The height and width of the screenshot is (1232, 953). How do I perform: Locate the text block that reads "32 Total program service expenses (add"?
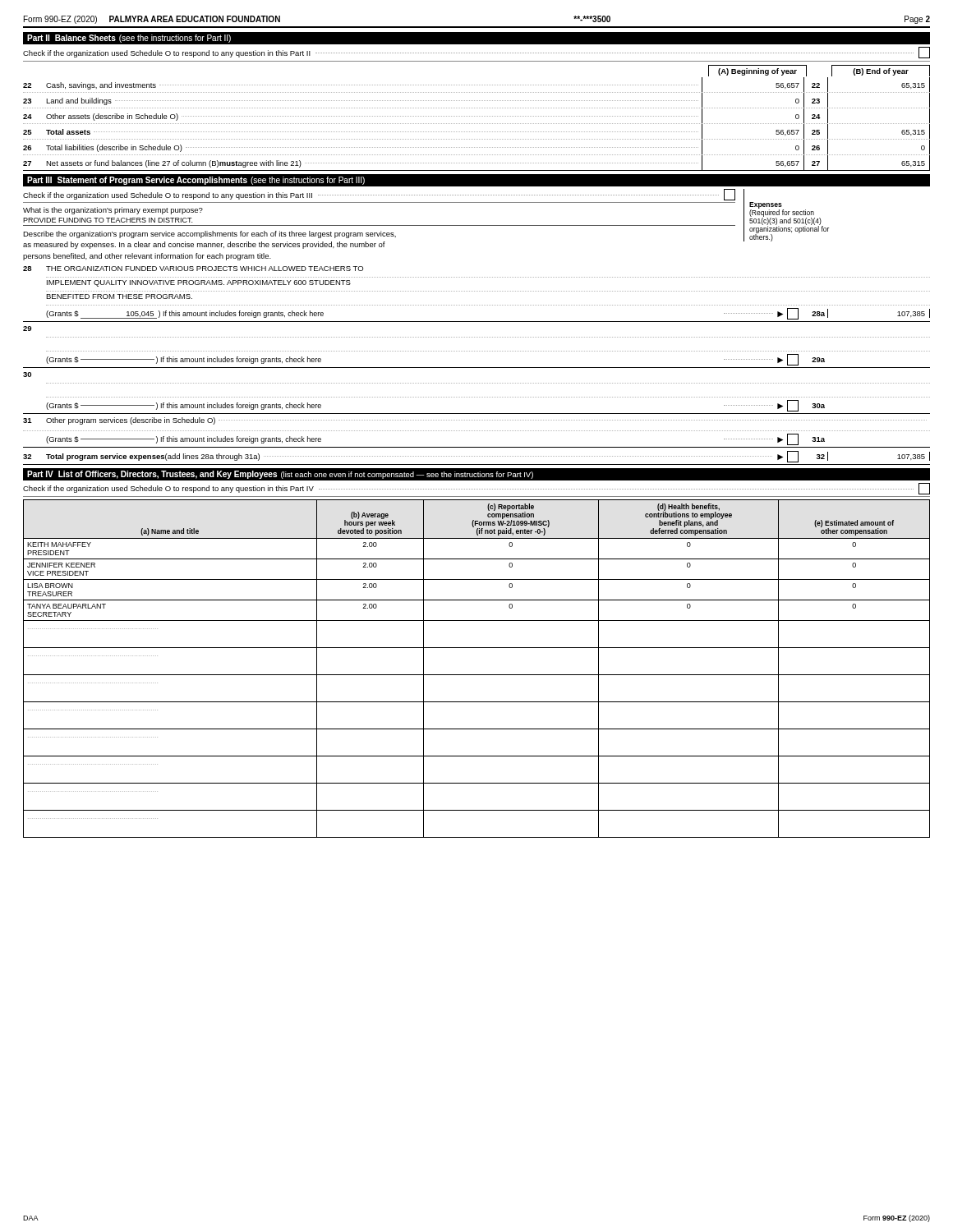[x=476, y=457]
